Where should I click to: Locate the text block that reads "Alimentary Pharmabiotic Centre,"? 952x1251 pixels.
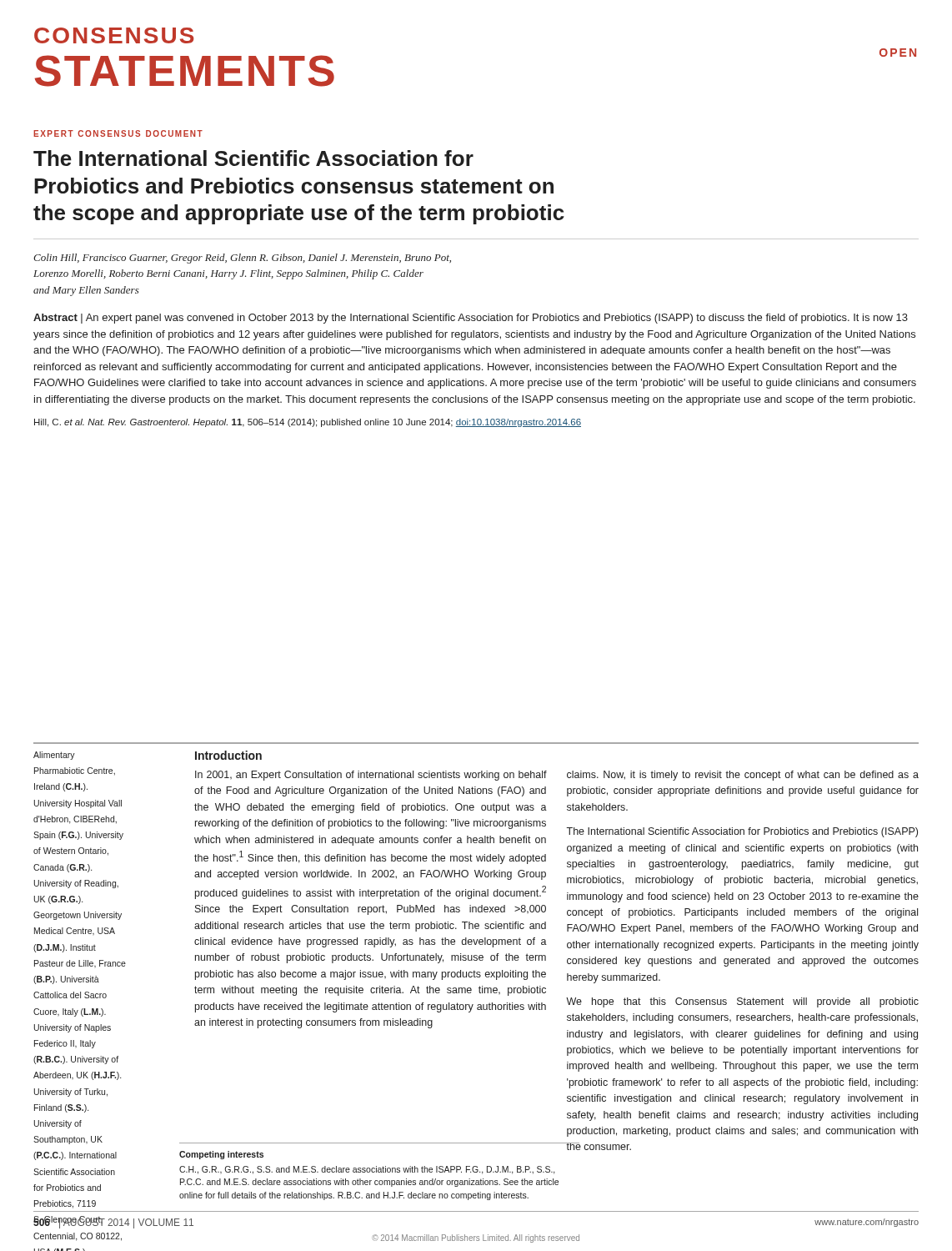(106, 1000)
